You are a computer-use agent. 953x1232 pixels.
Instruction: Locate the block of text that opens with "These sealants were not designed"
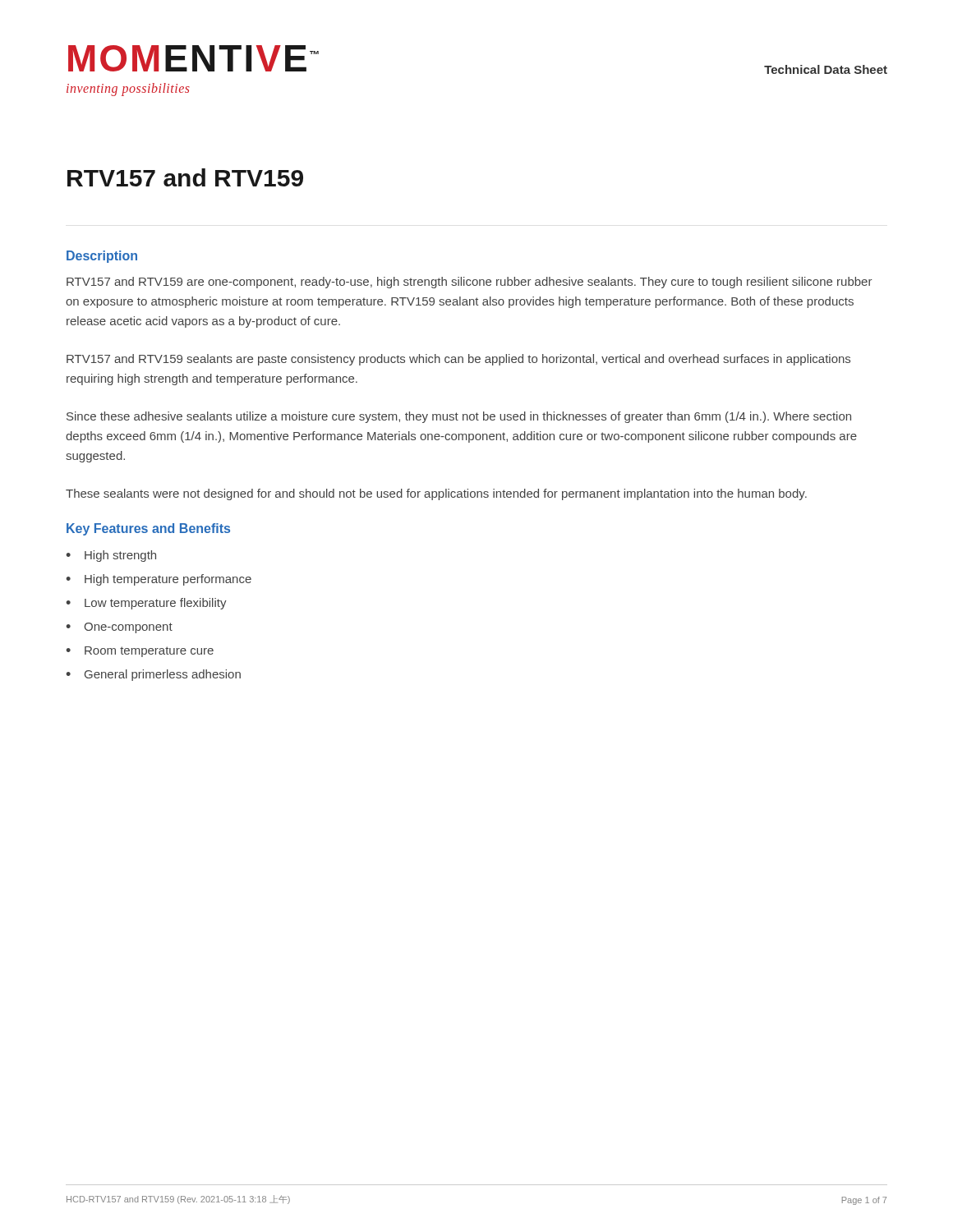tap(437, 493)
